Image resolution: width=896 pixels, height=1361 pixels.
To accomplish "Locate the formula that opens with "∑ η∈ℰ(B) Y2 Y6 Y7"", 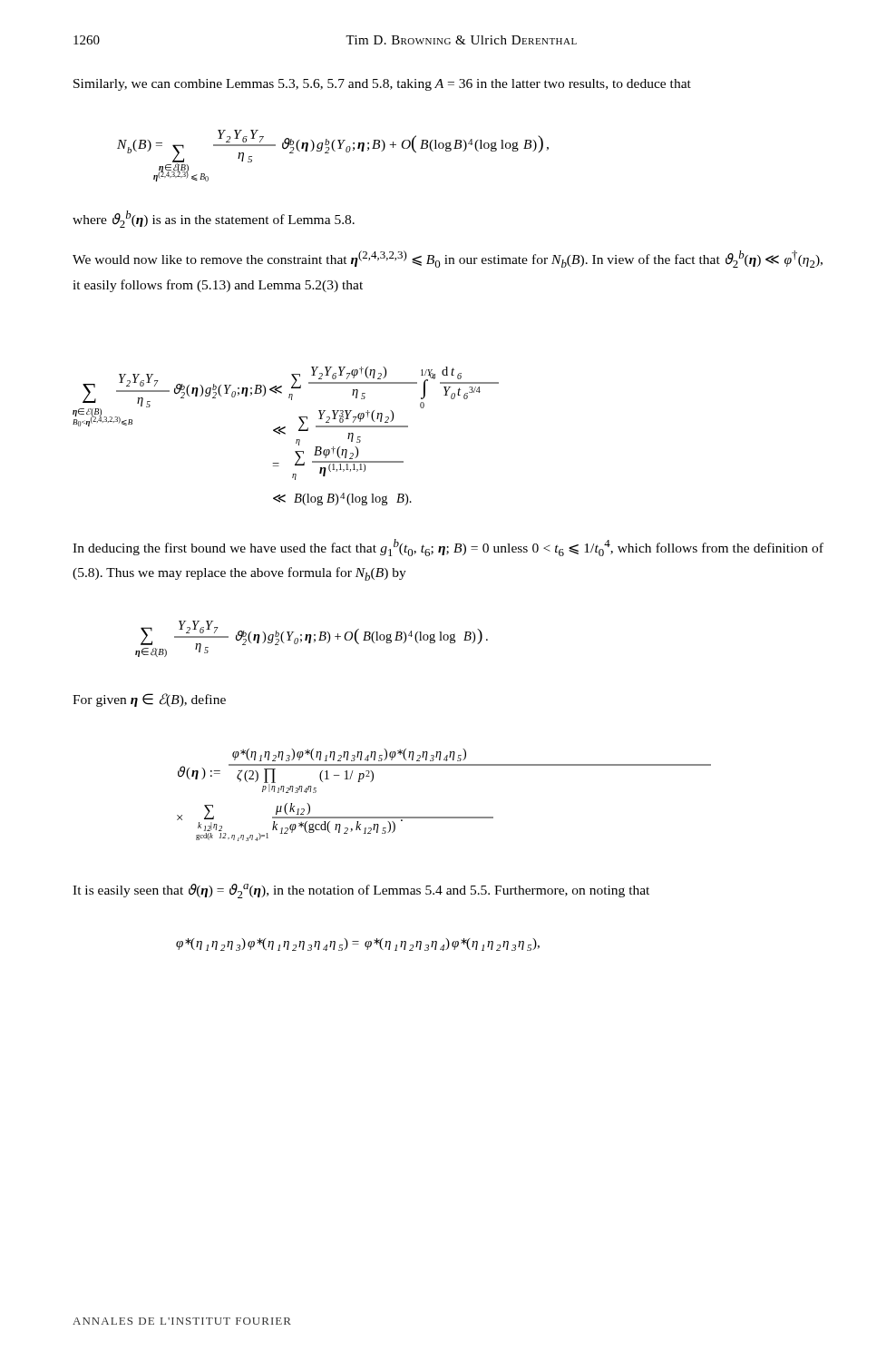I will pos(448,634).
